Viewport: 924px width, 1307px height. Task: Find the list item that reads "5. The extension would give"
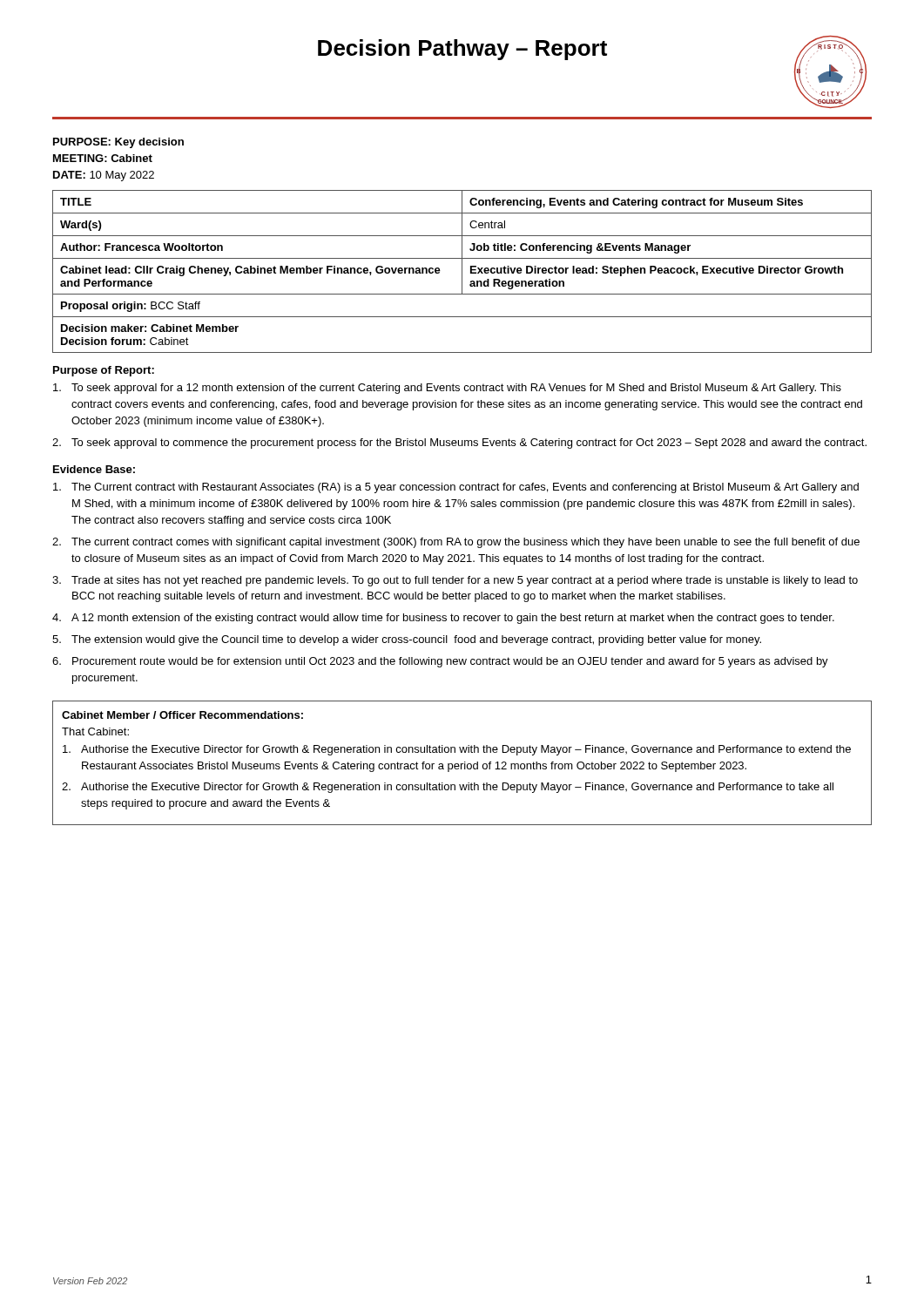point(462,640)
